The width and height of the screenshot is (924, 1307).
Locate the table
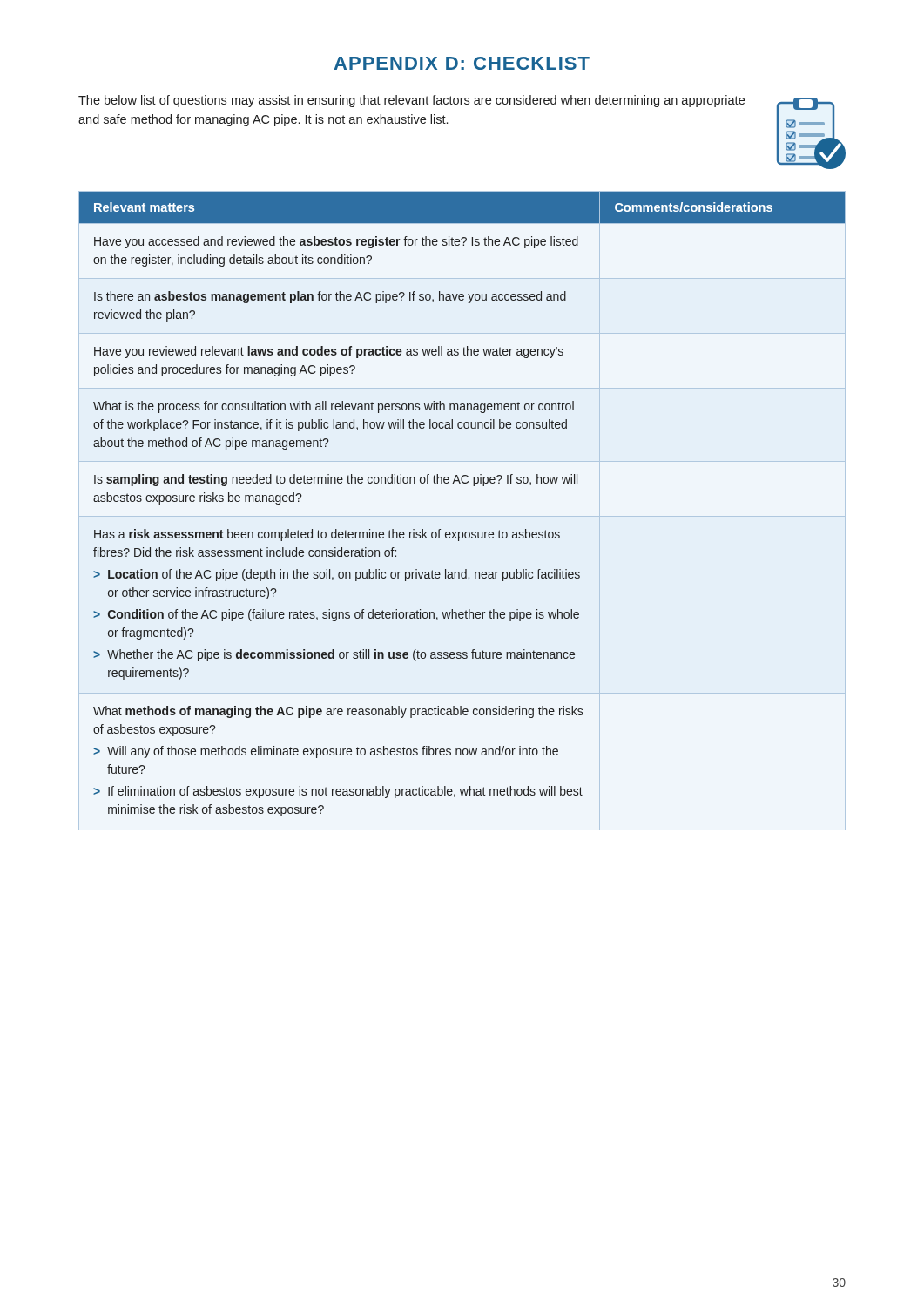click(x=462, y=511)
